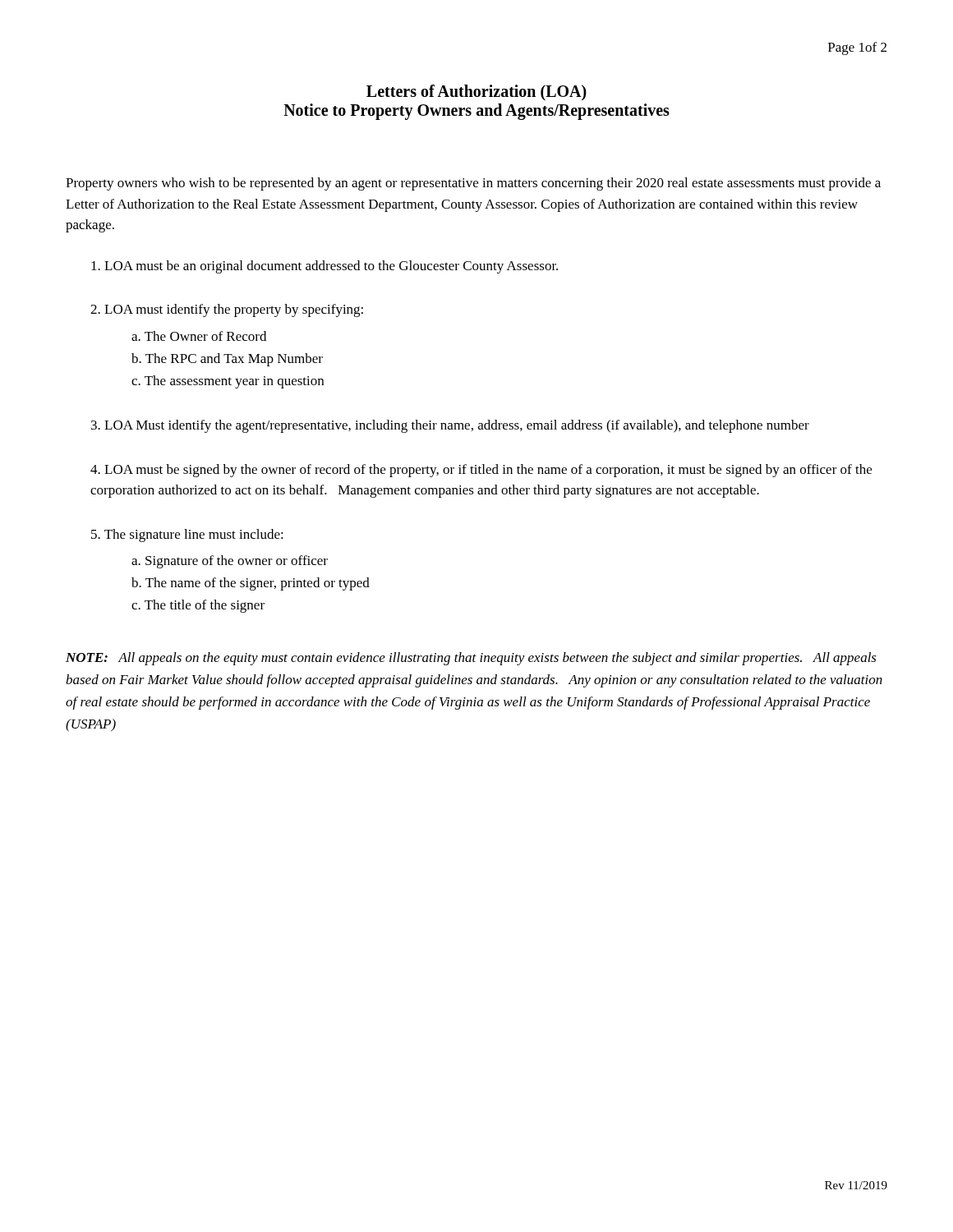The image size is (953, 1232).
Task: Navigate to the block starting "3. LOA Must identify the agent/representative, including their"
Action: click(x=489, y=425)
